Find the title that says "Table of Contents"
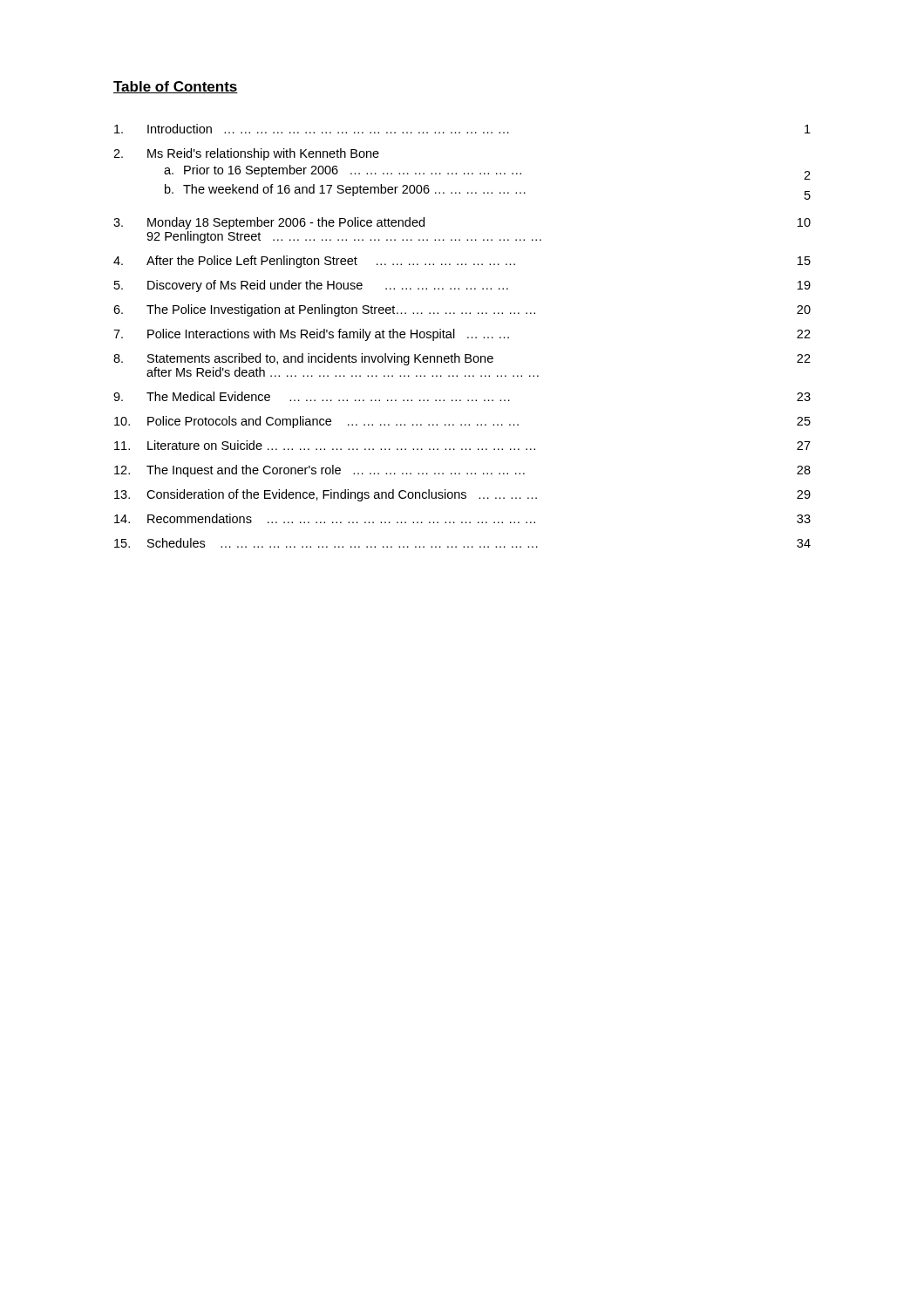This screenshot has width=924, height=1308. point(175,87)
